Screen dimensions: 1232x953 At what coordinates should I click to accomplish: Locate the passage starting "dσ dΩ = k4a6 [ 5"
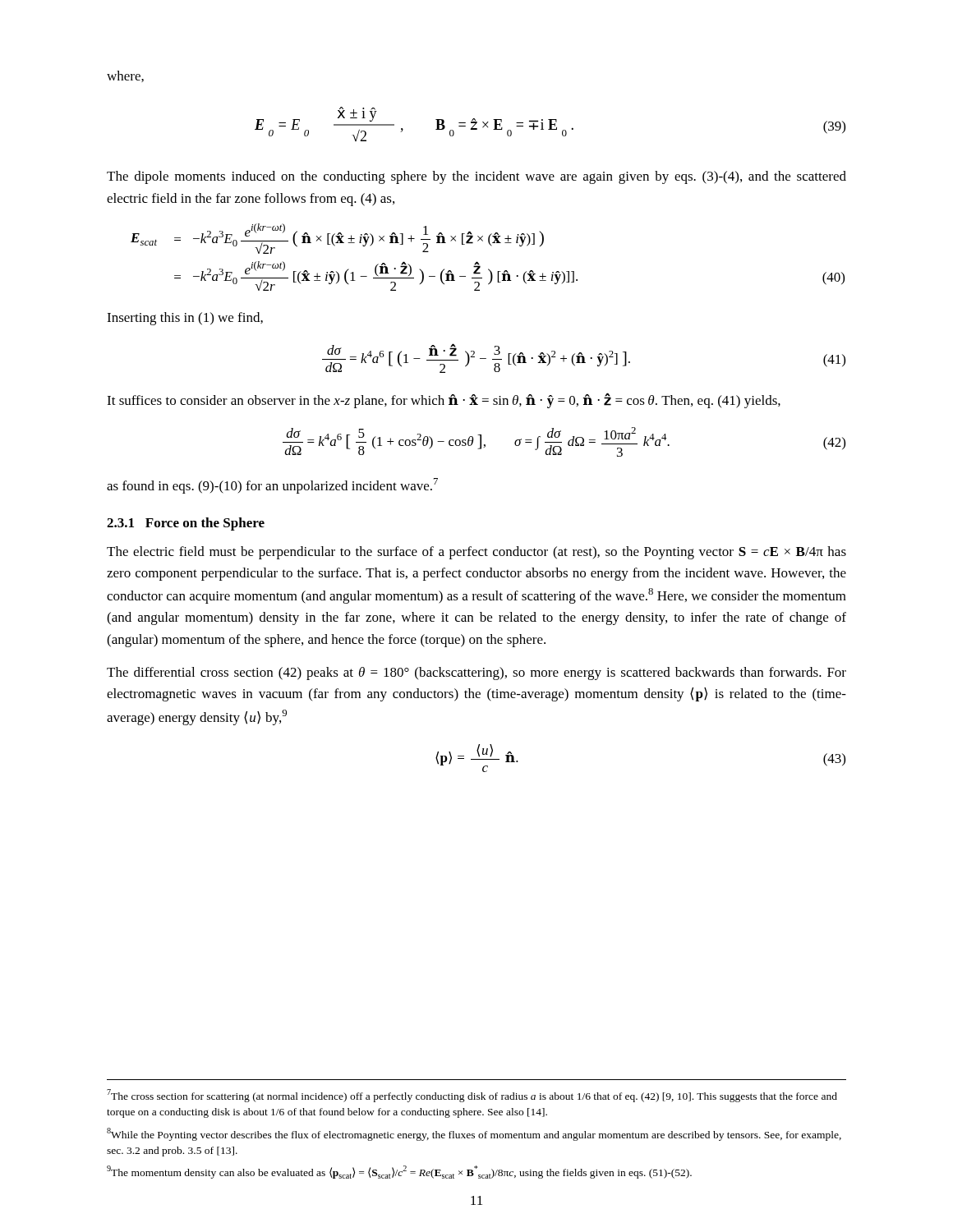click(x=565, y=443)
